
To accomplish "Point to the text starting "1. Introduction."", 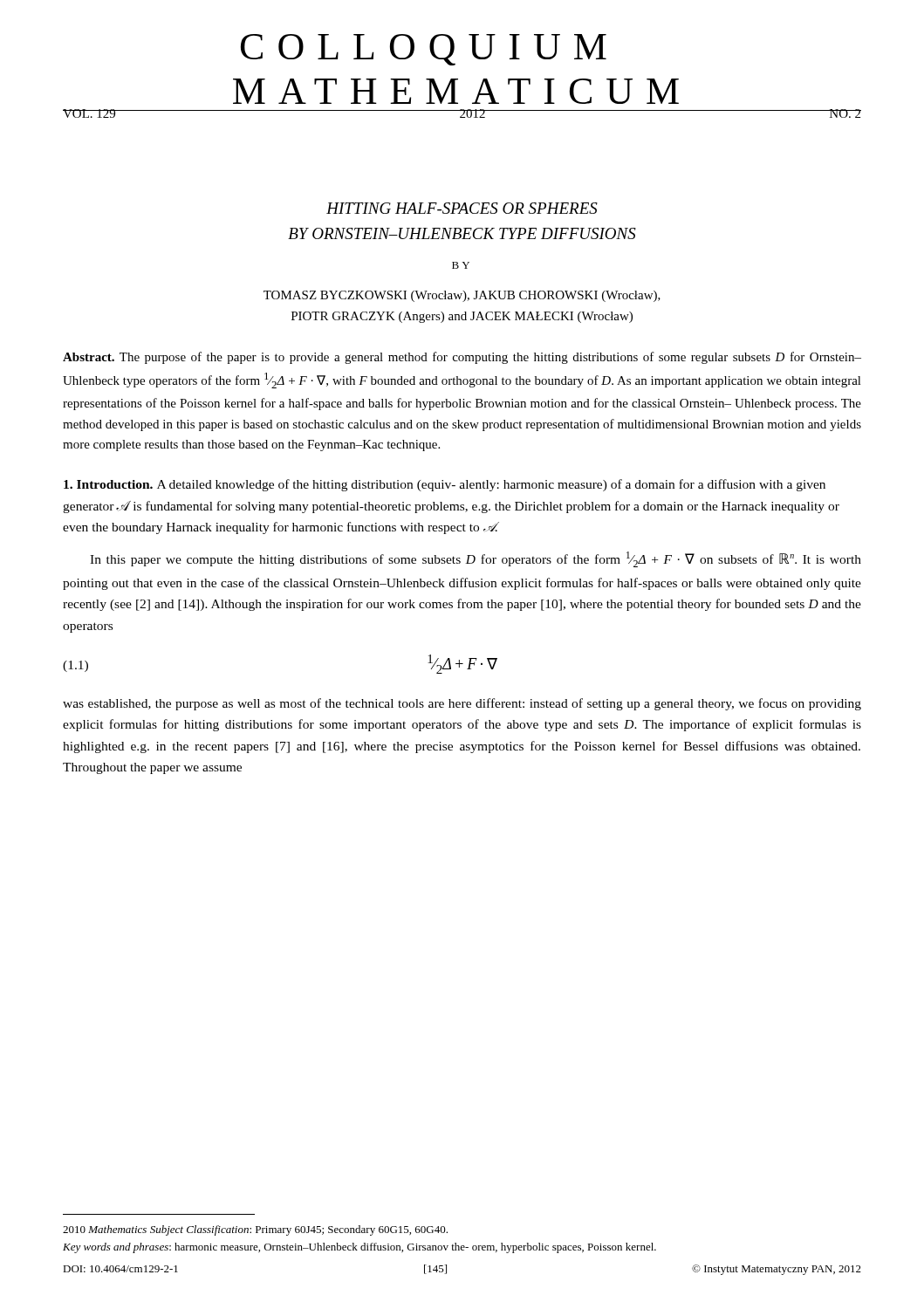I will [x=110, y=484].
